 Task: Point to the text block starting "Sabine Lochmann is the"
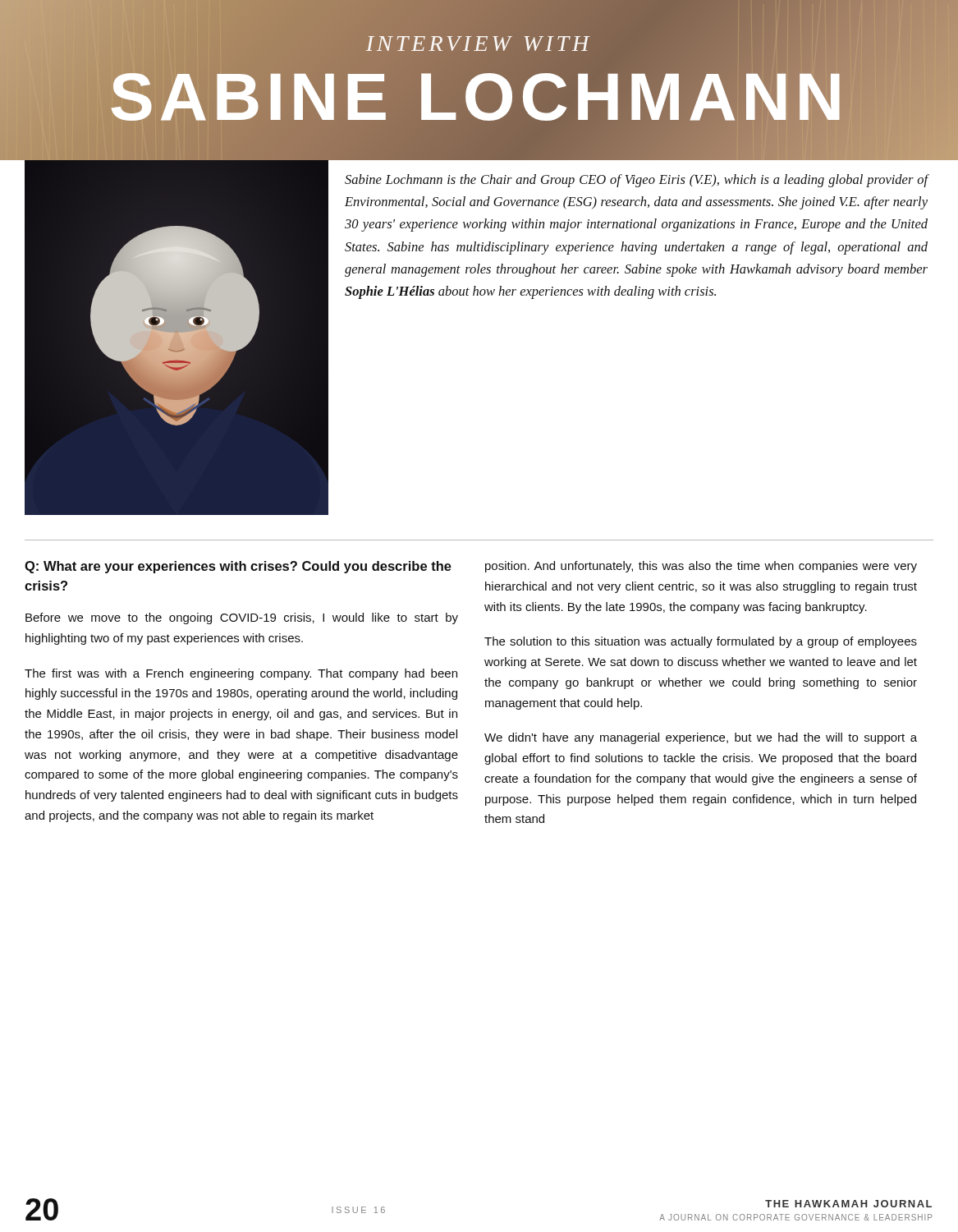point(636,235)
